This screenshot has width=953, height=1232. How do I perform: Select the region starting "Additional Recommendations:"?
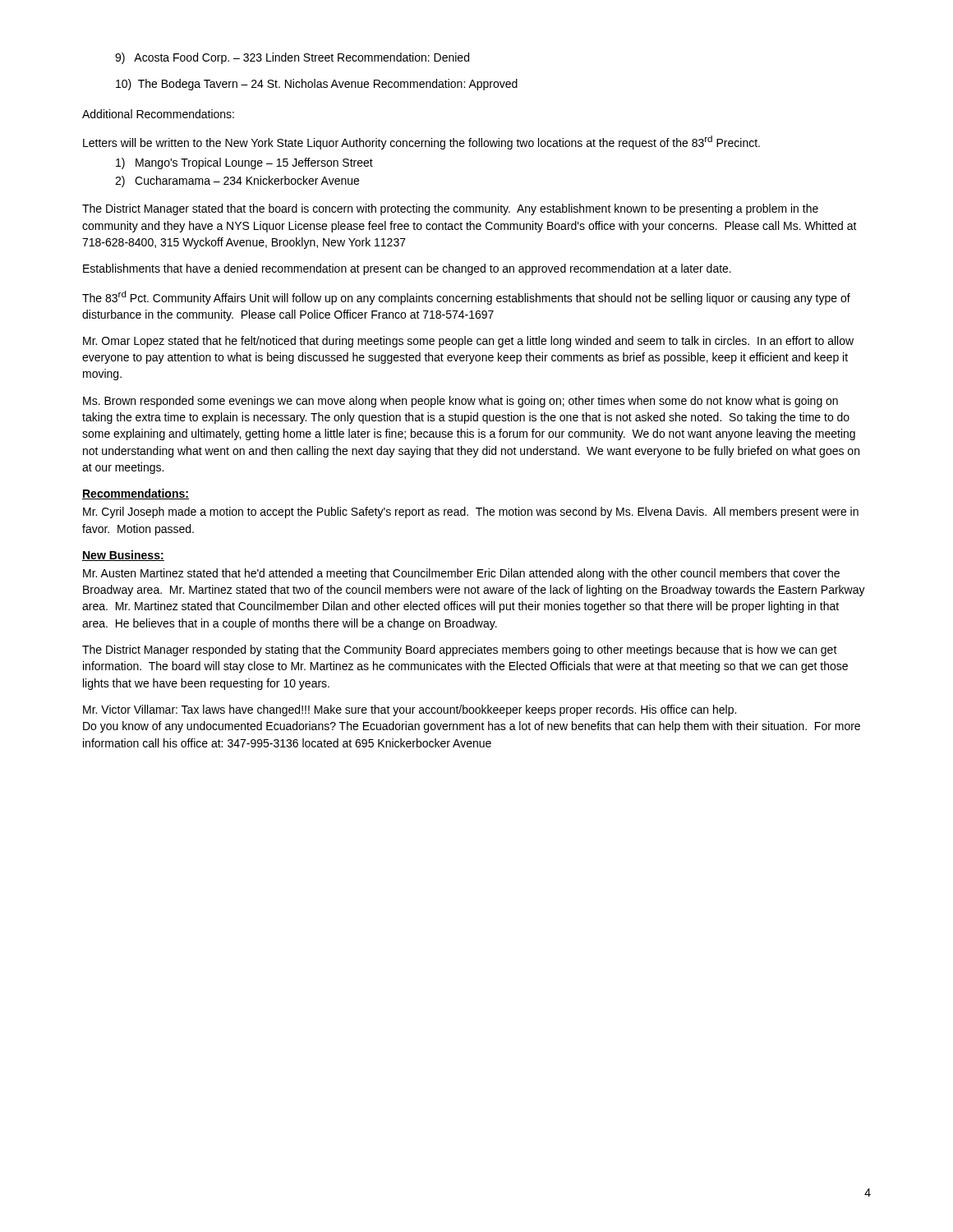(x=159, y=114)
